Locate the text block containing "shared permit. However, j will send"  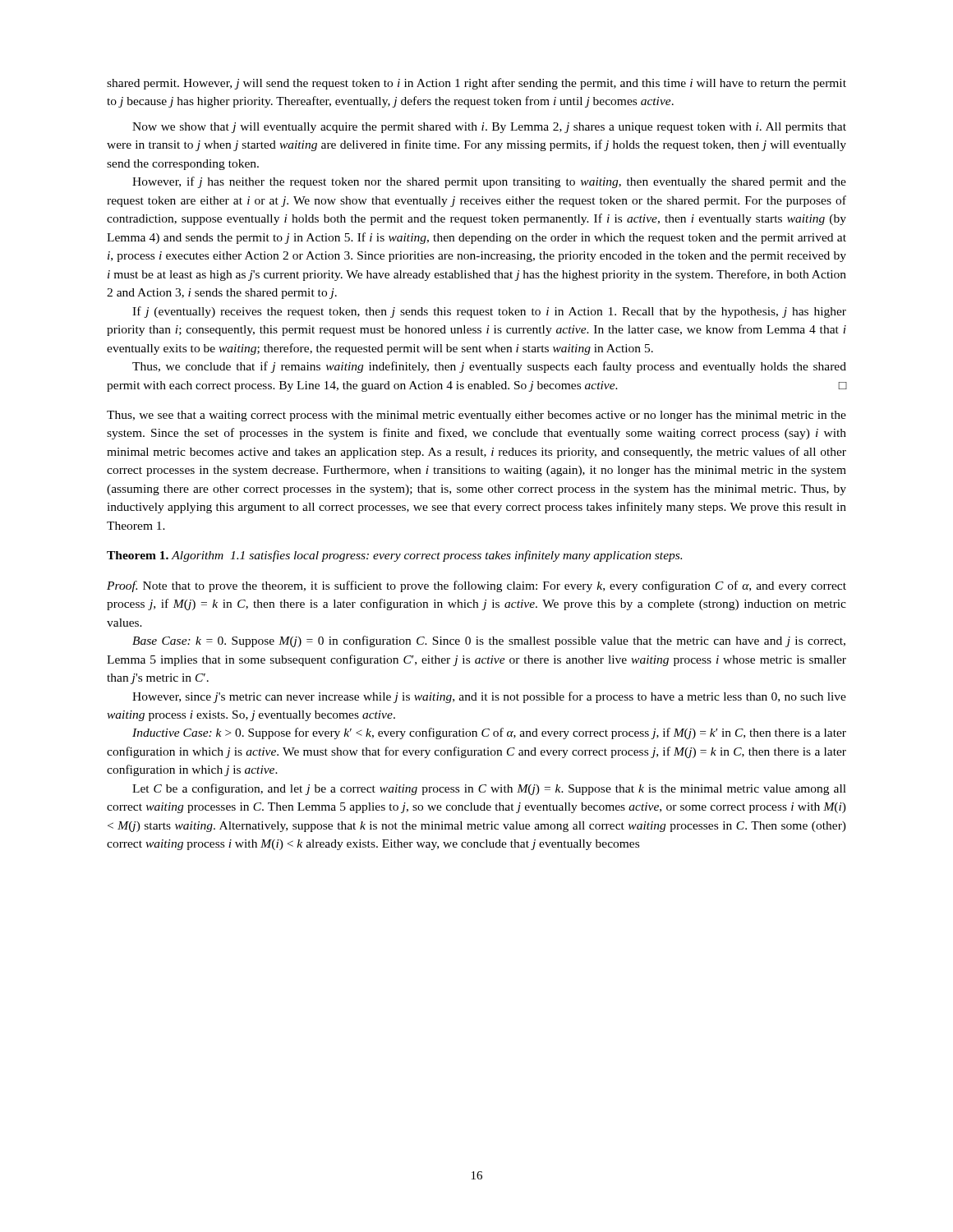[x=476, y=92]
